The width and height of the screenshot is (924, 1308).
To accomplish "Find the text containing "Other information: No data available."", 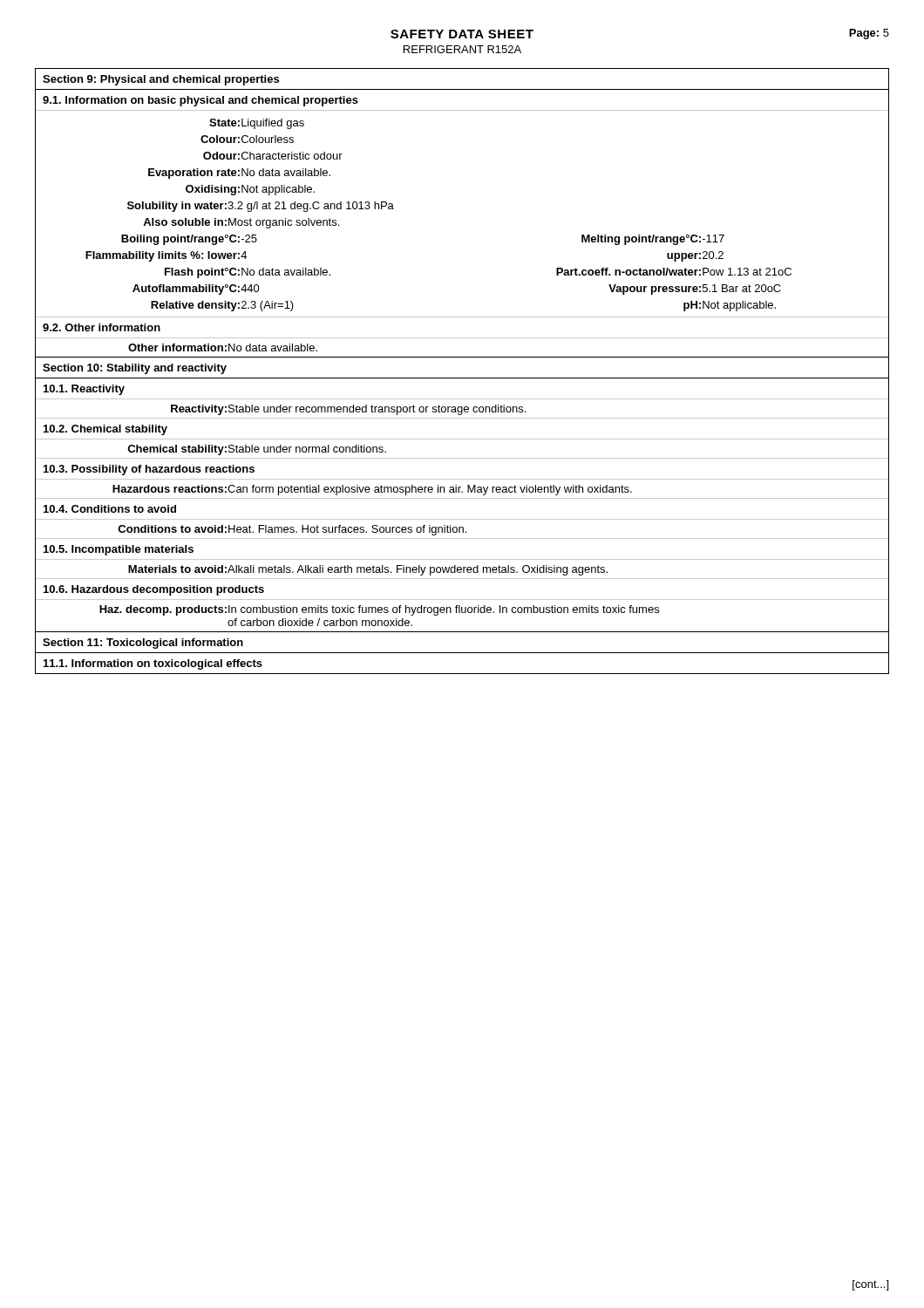I will click(462, 348).
